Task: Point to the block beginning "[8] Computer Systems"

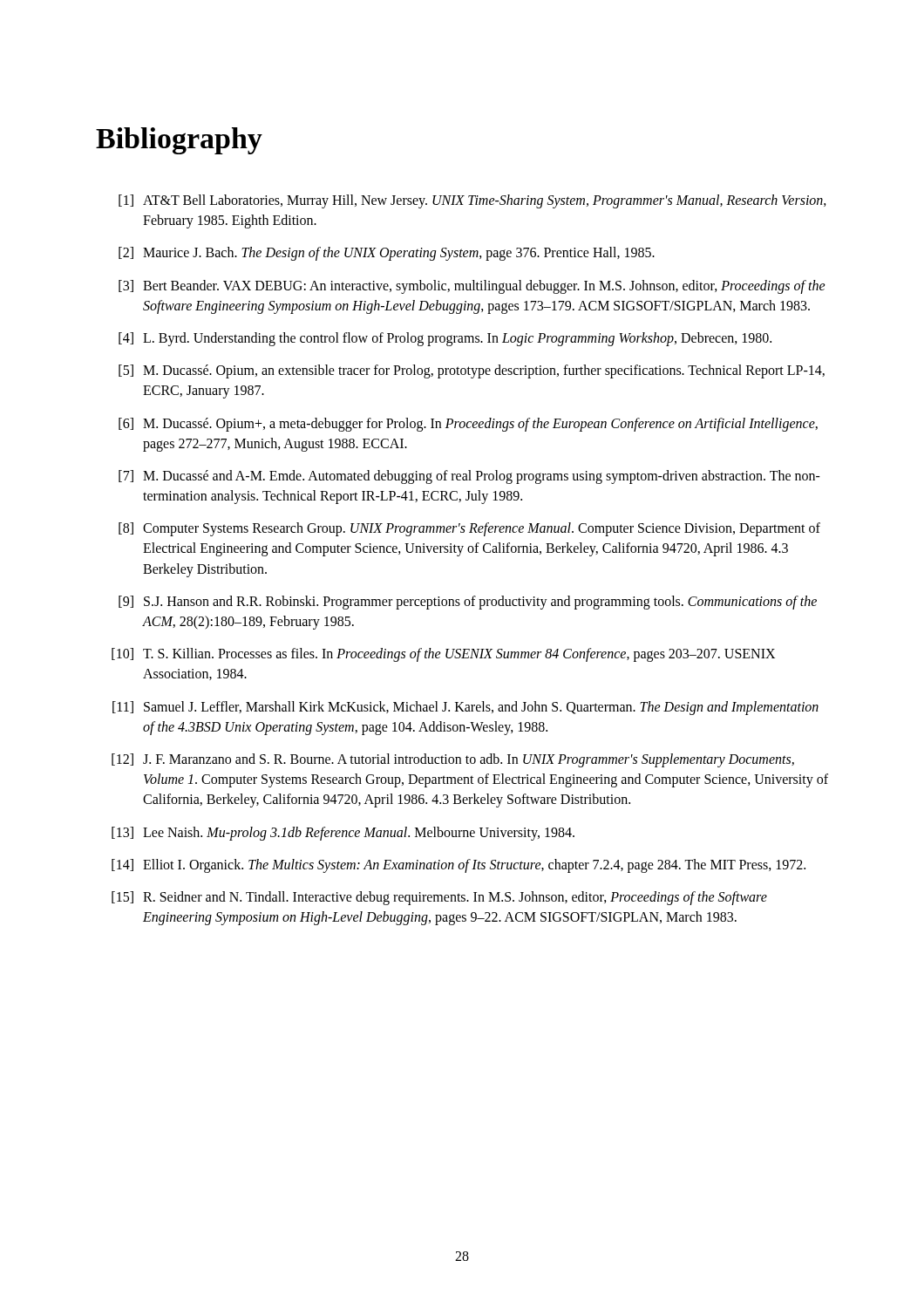Action: point(462,549)
